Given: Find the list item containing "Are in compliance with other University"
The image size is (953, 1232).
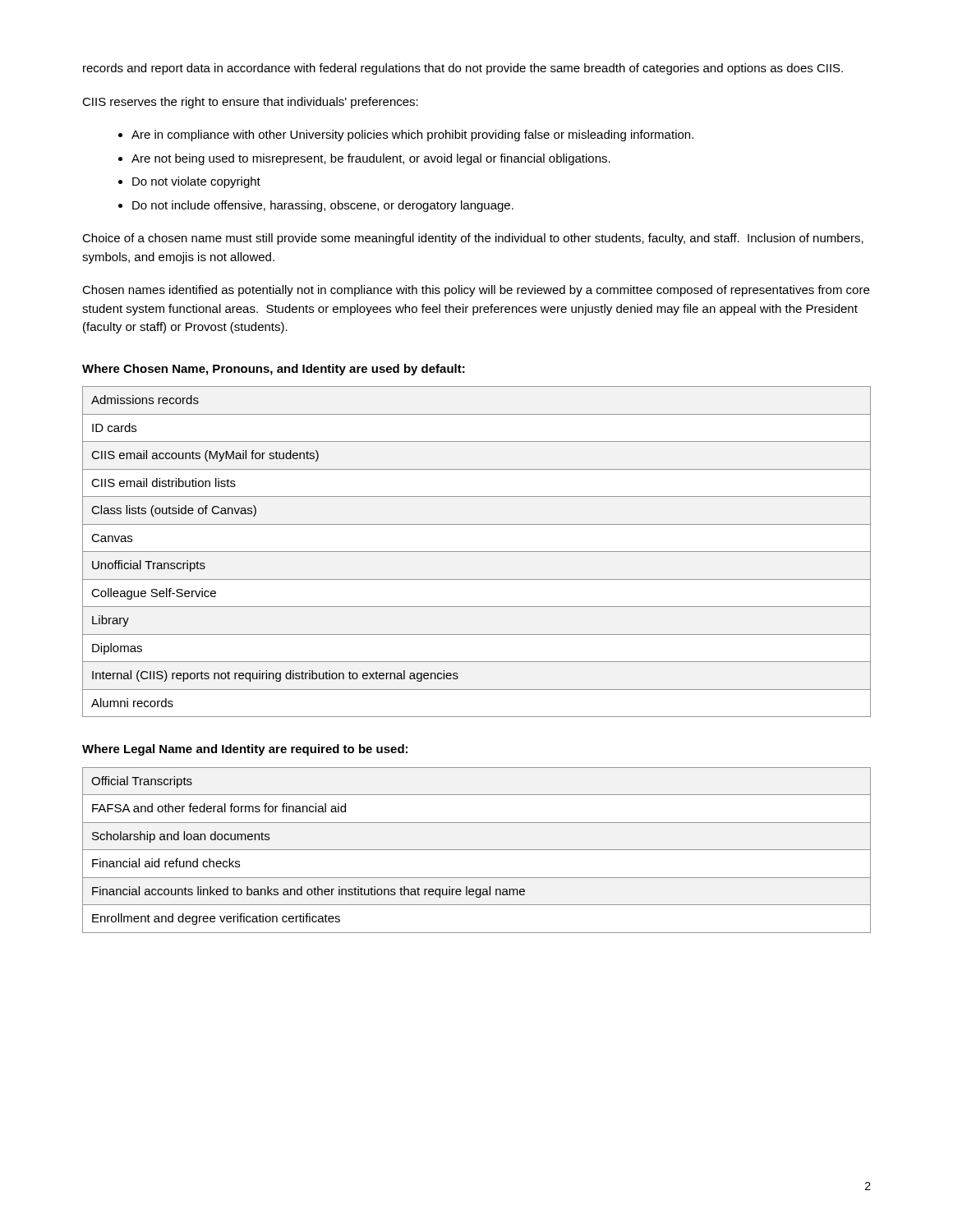Looking at the screenshot, I should click(x=413, y=134).
